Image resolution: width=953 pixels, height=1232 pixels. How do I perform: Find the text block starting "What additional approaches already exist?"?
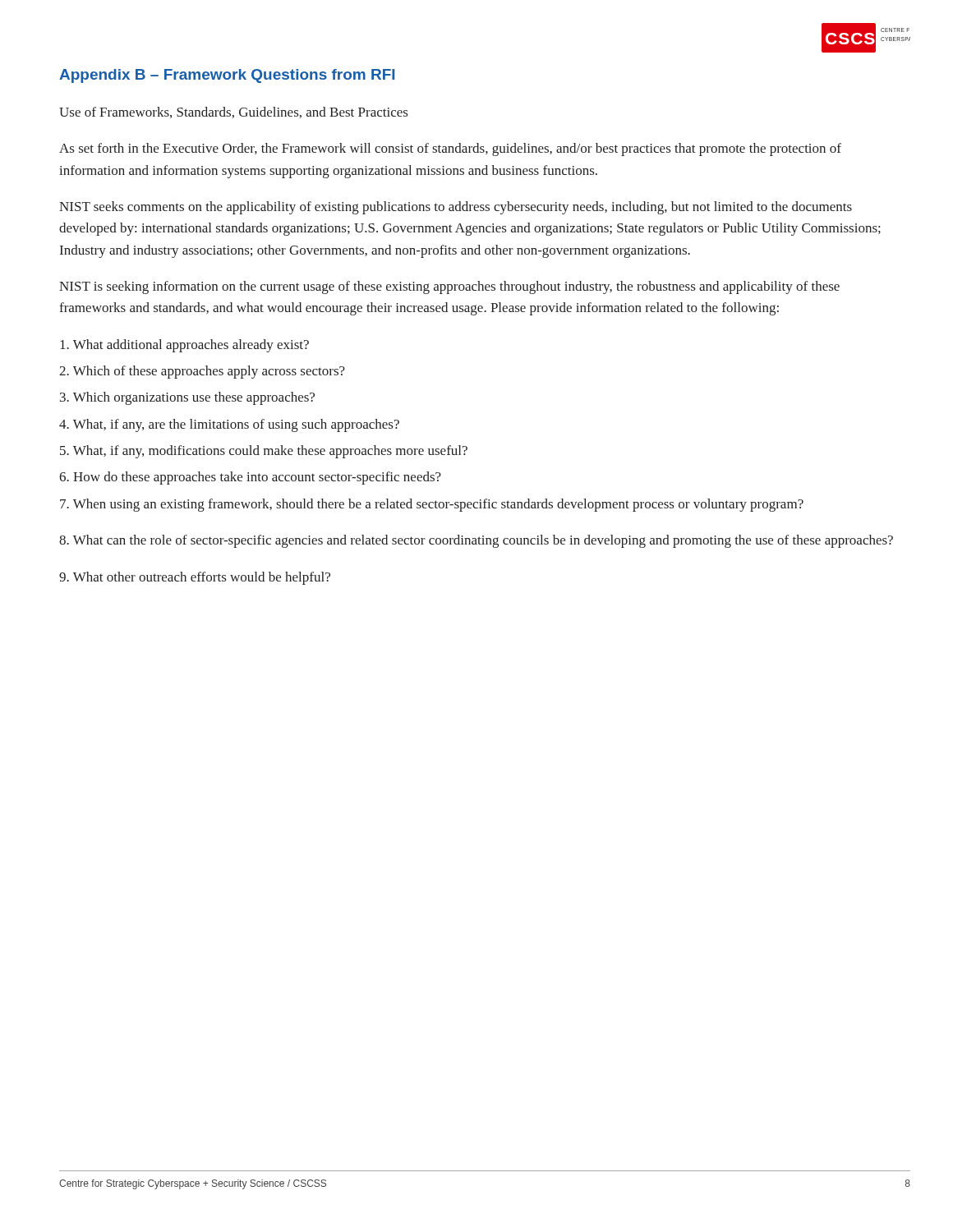[184, 344]
